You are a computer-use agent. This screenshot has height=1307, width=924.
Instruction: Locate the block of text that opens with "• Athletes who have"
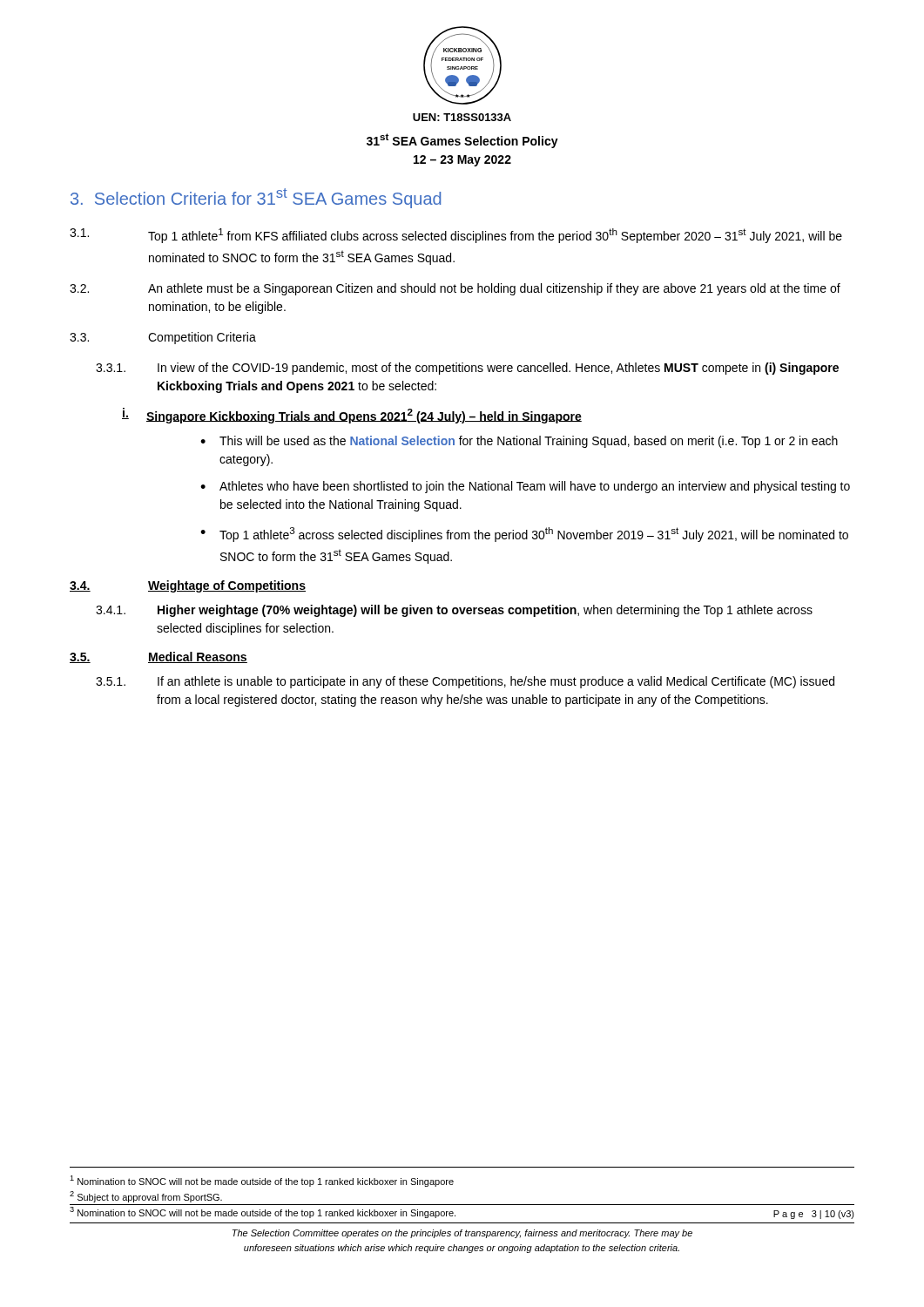pyautogui.click(x=527, y=496)
